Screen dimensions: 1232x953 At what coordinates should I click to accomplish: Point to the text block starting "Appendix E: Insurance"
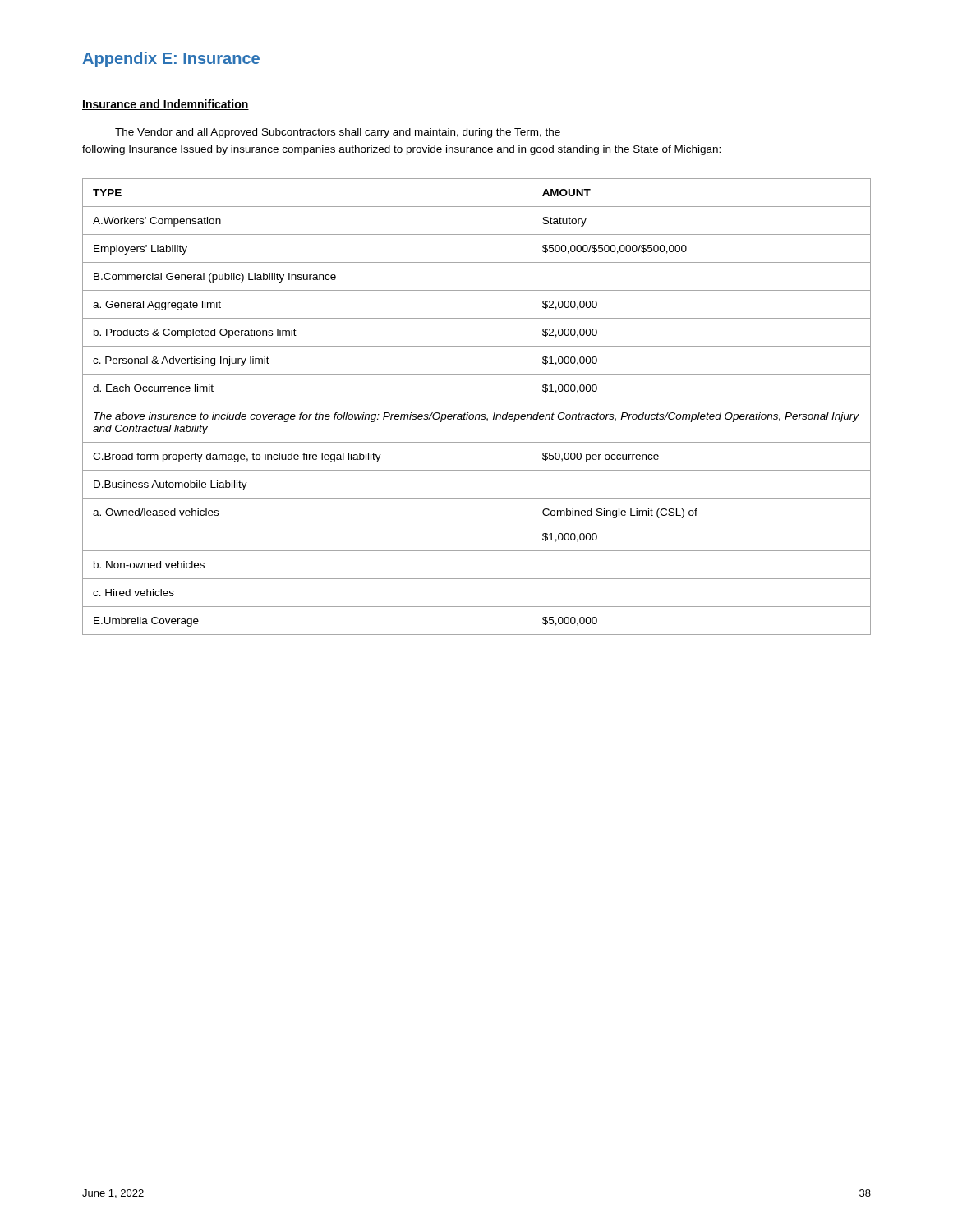tap(171, 59)
